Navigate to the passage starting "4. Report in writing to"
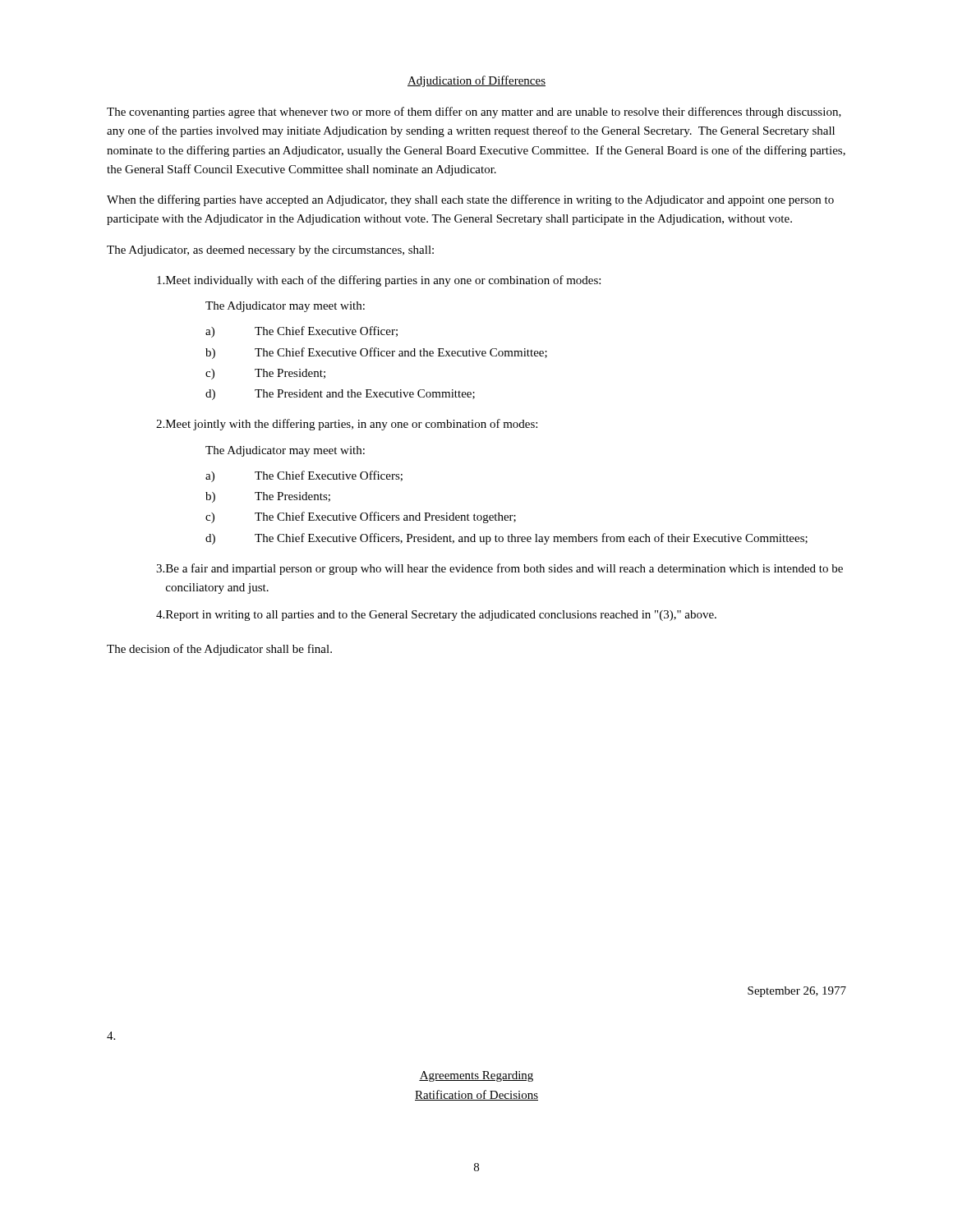 476,615
